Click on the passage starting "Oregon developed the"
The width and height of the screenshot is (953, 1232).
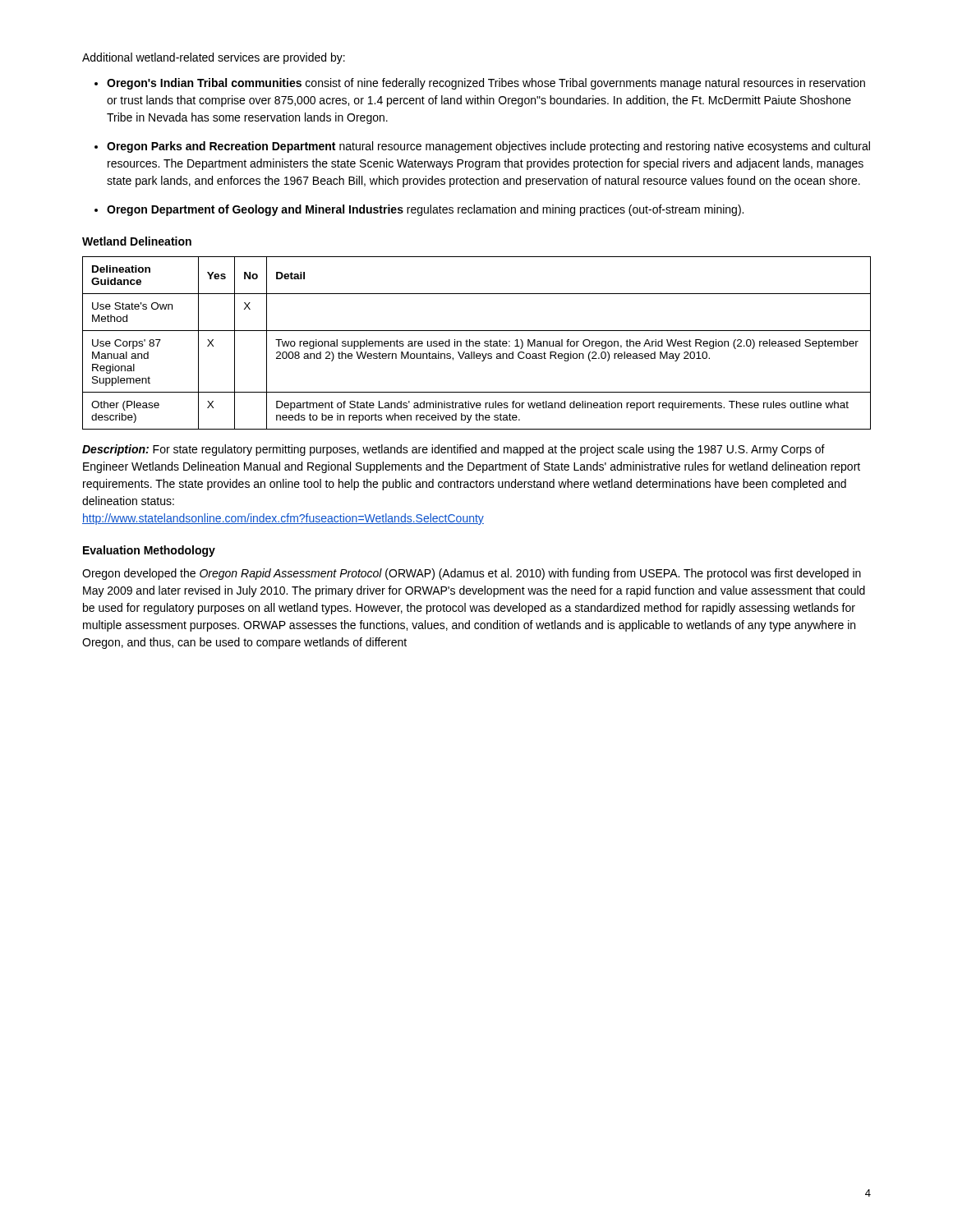pyautogui.click(x=474, y=608)
